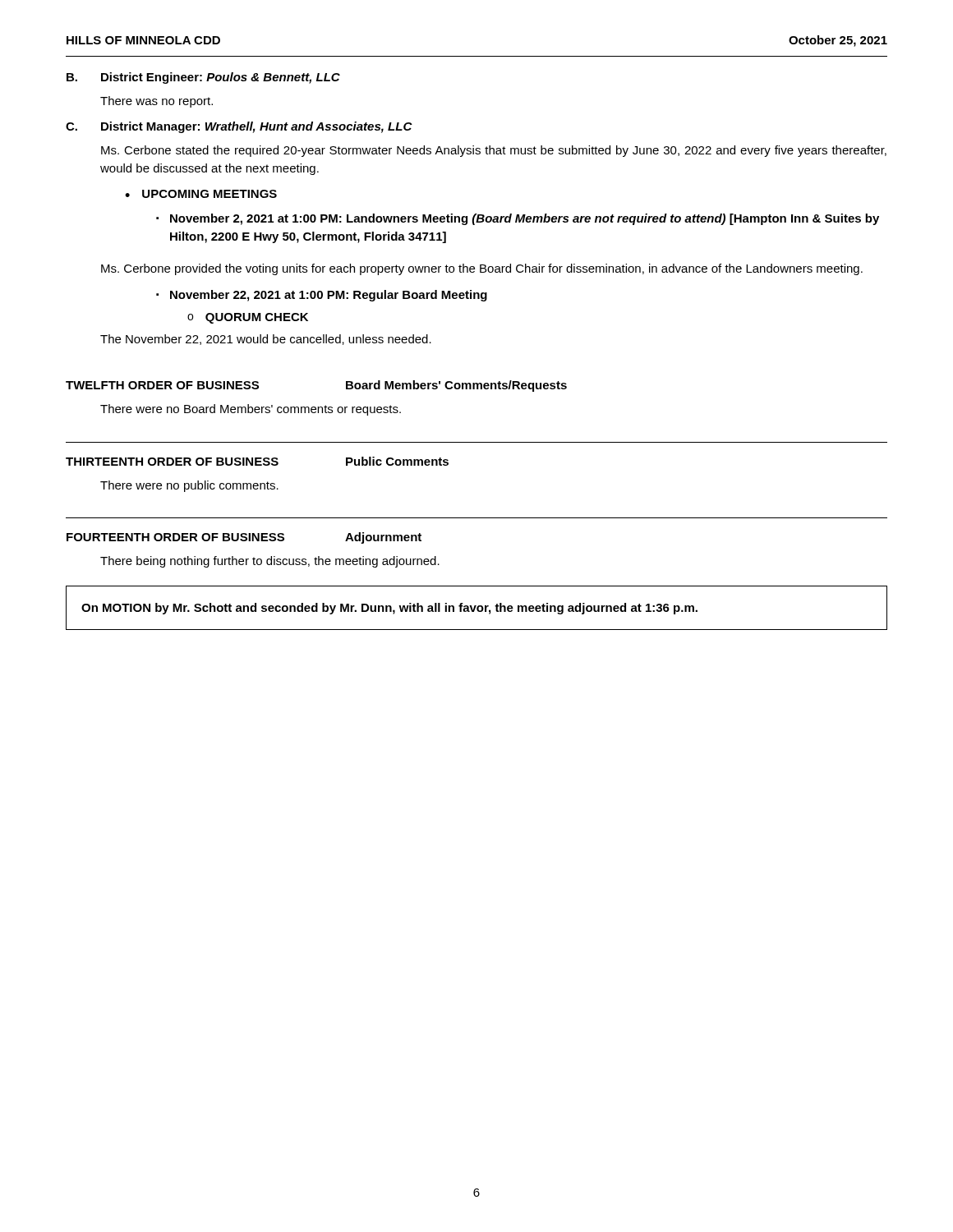
Task: Where is the passage that starts "Ms. Cerbone stated the required 20-year Stormwater"?
Action: (x=494, y=159)
